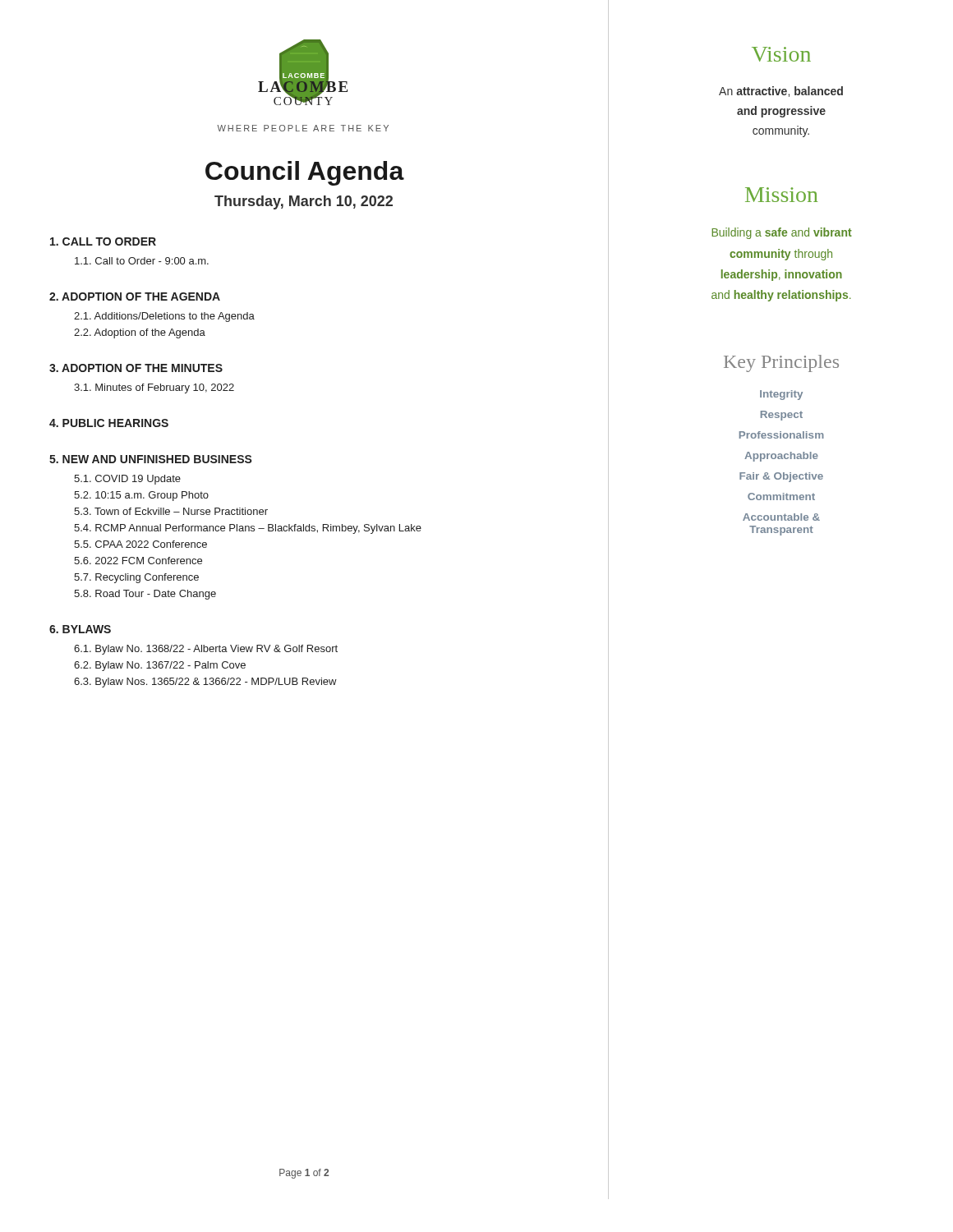Click on the list item containing "2.2. Adoption of the Agenda"
The height and width of the screenshot is (1232, 953).
click(140, 332)
